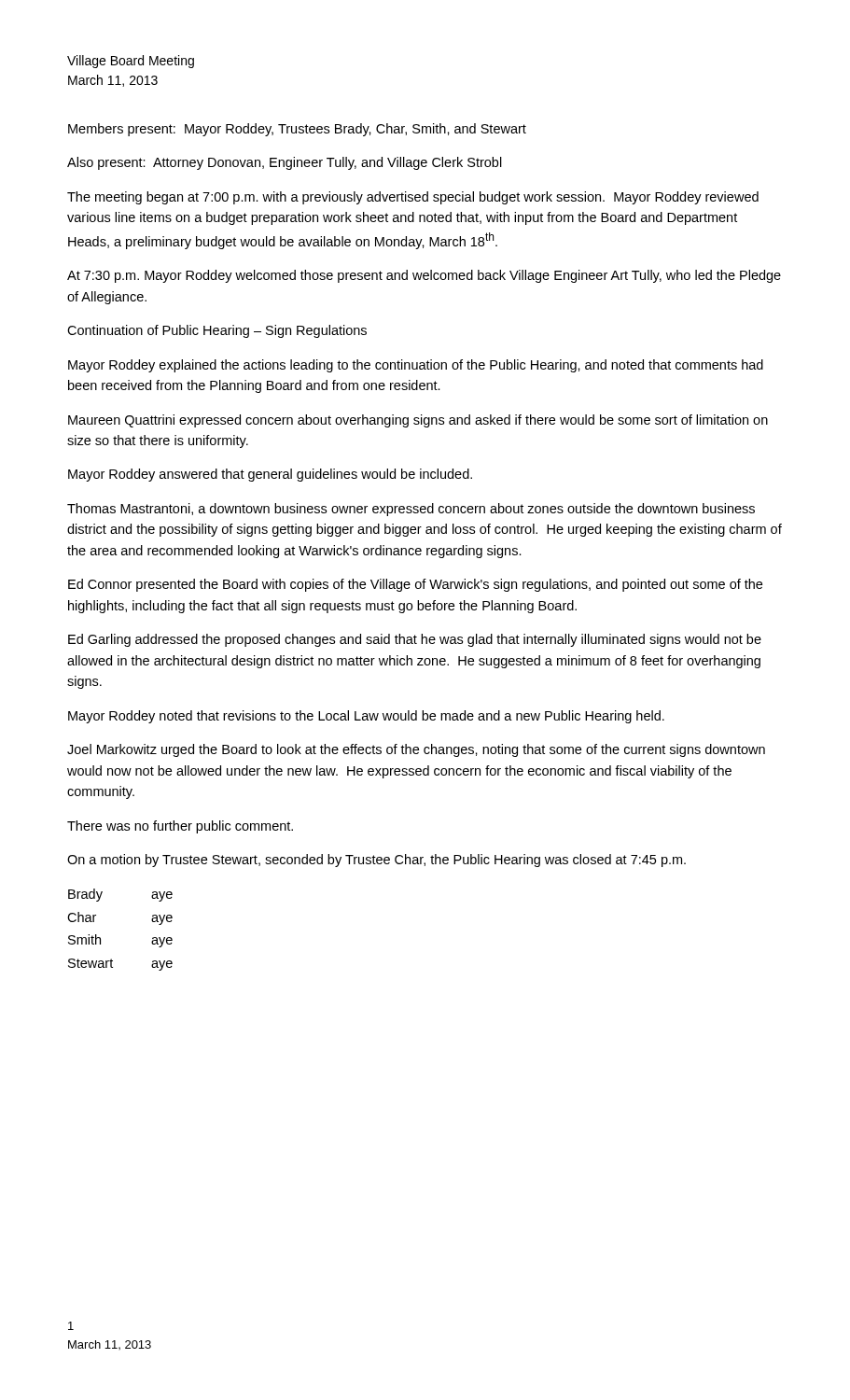Click on the table containing "aye"
The height and width of the screenshot is (1400, 850).
[x=425, y=929]
